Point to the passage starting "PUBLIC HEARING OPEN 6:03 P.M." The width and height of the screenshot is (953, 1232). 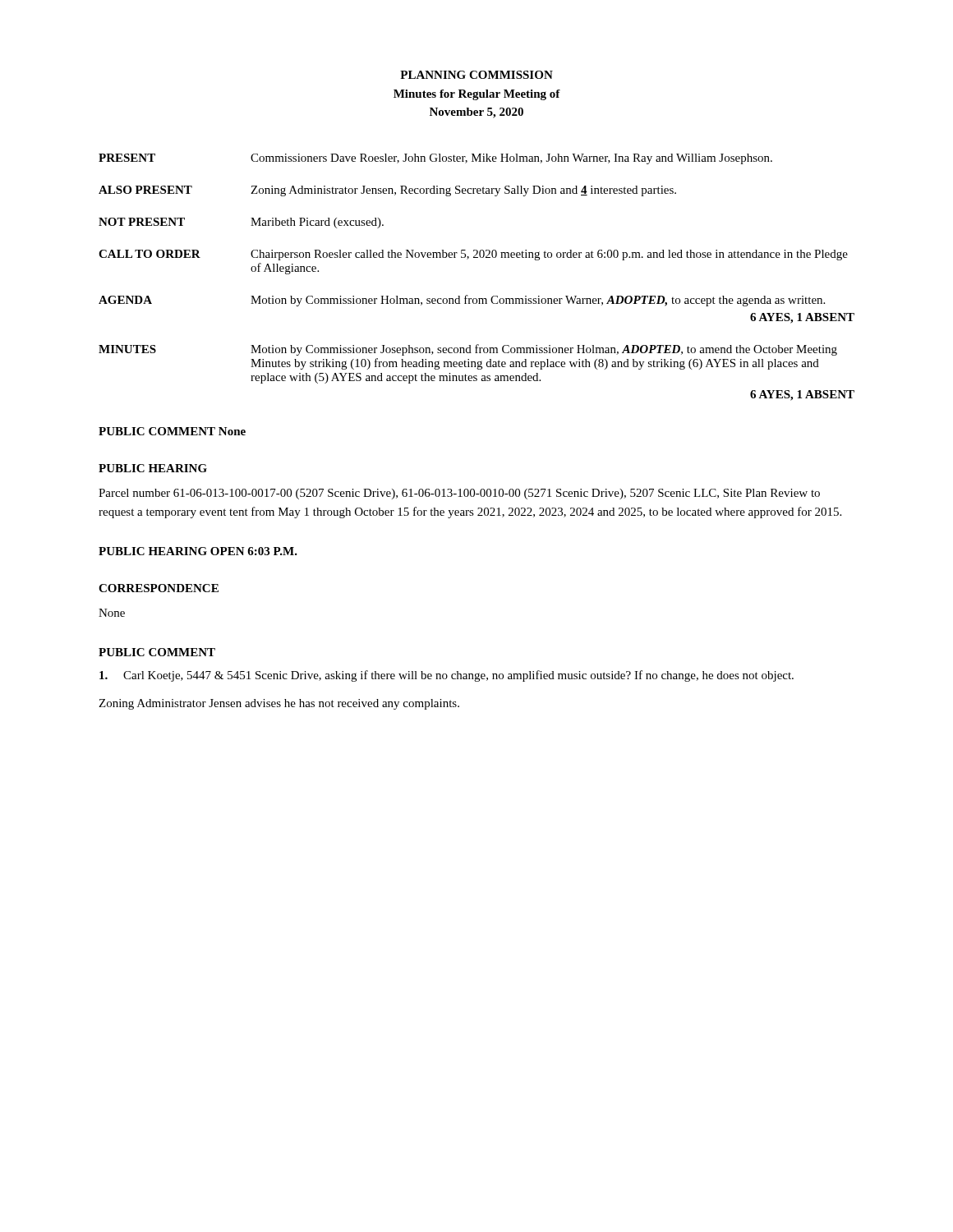pos(198,551)
